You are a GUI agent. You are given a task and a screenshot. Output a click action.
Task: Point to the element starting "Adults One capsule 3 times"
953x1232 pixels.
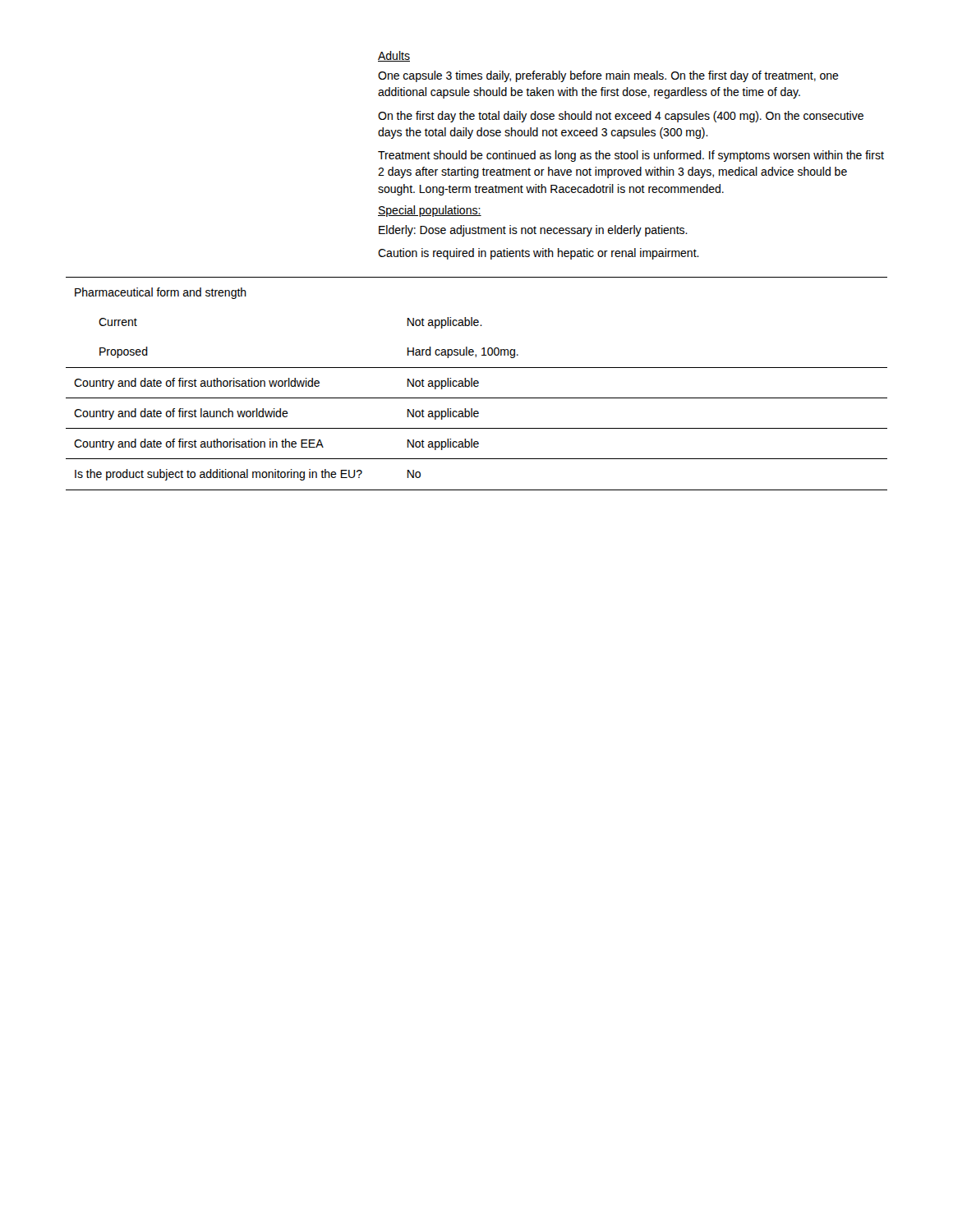[633, 155]
